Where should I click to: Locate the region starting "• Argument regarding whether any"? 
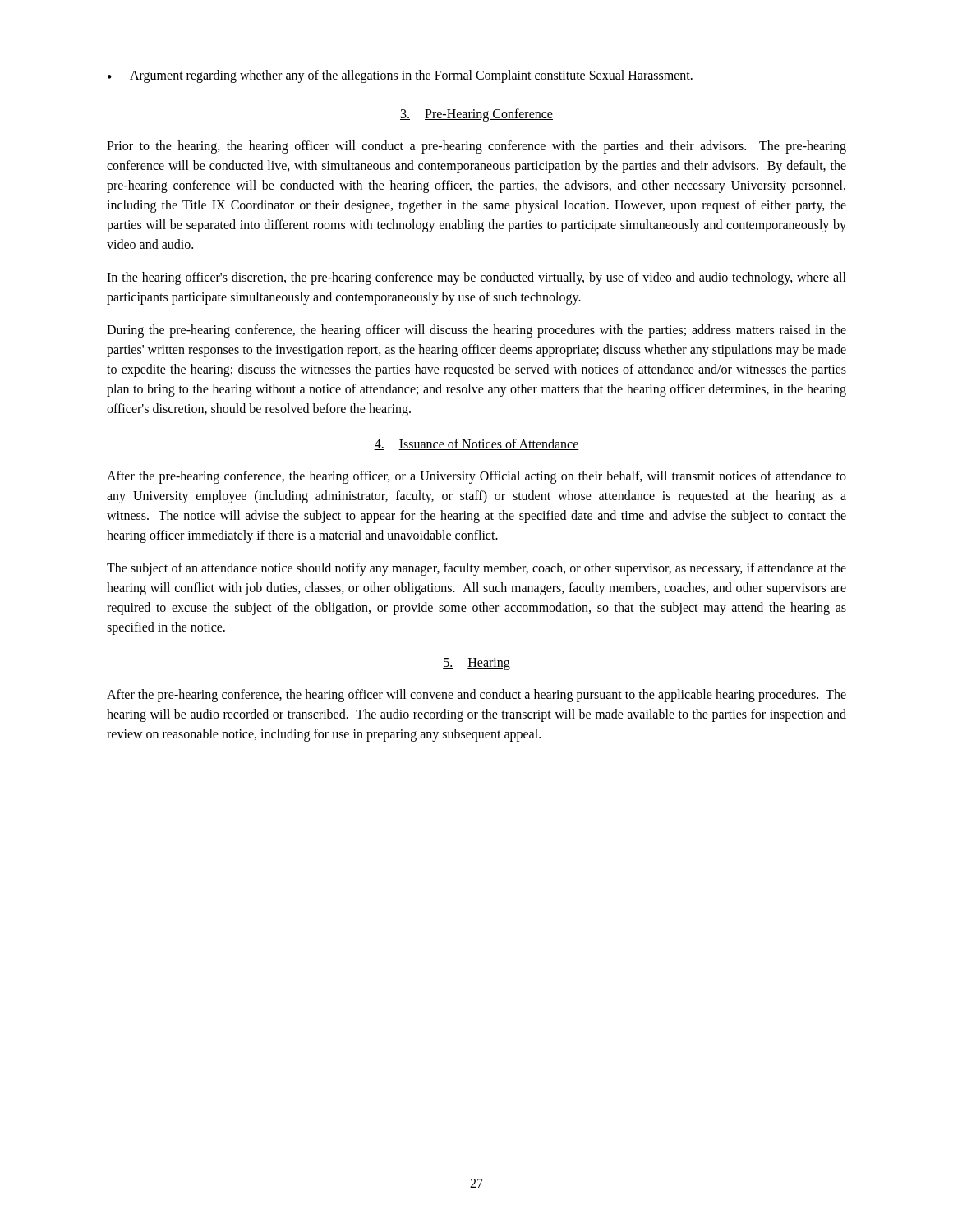point(476,77)
